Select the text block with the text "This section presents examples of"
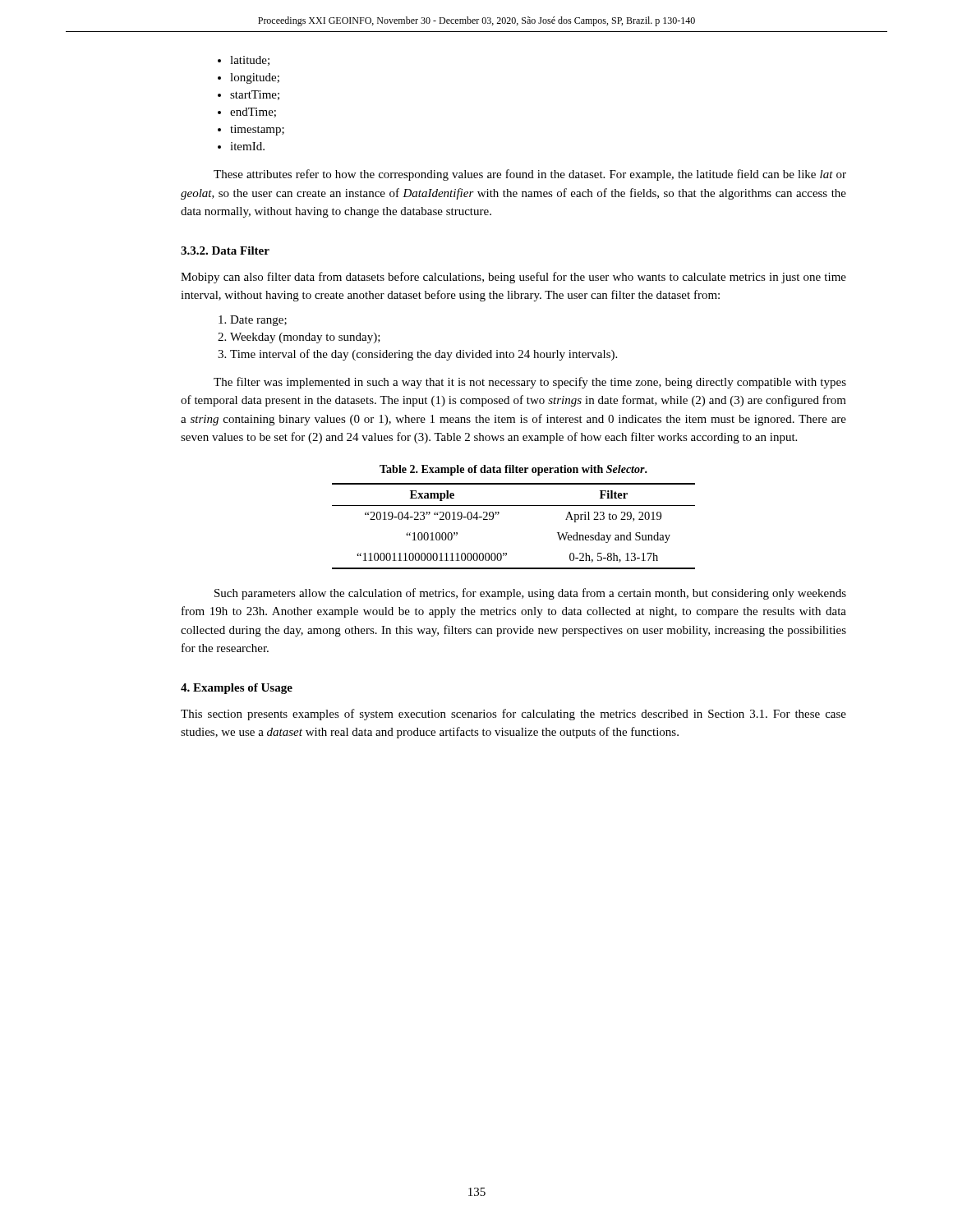 click(513, 723)
